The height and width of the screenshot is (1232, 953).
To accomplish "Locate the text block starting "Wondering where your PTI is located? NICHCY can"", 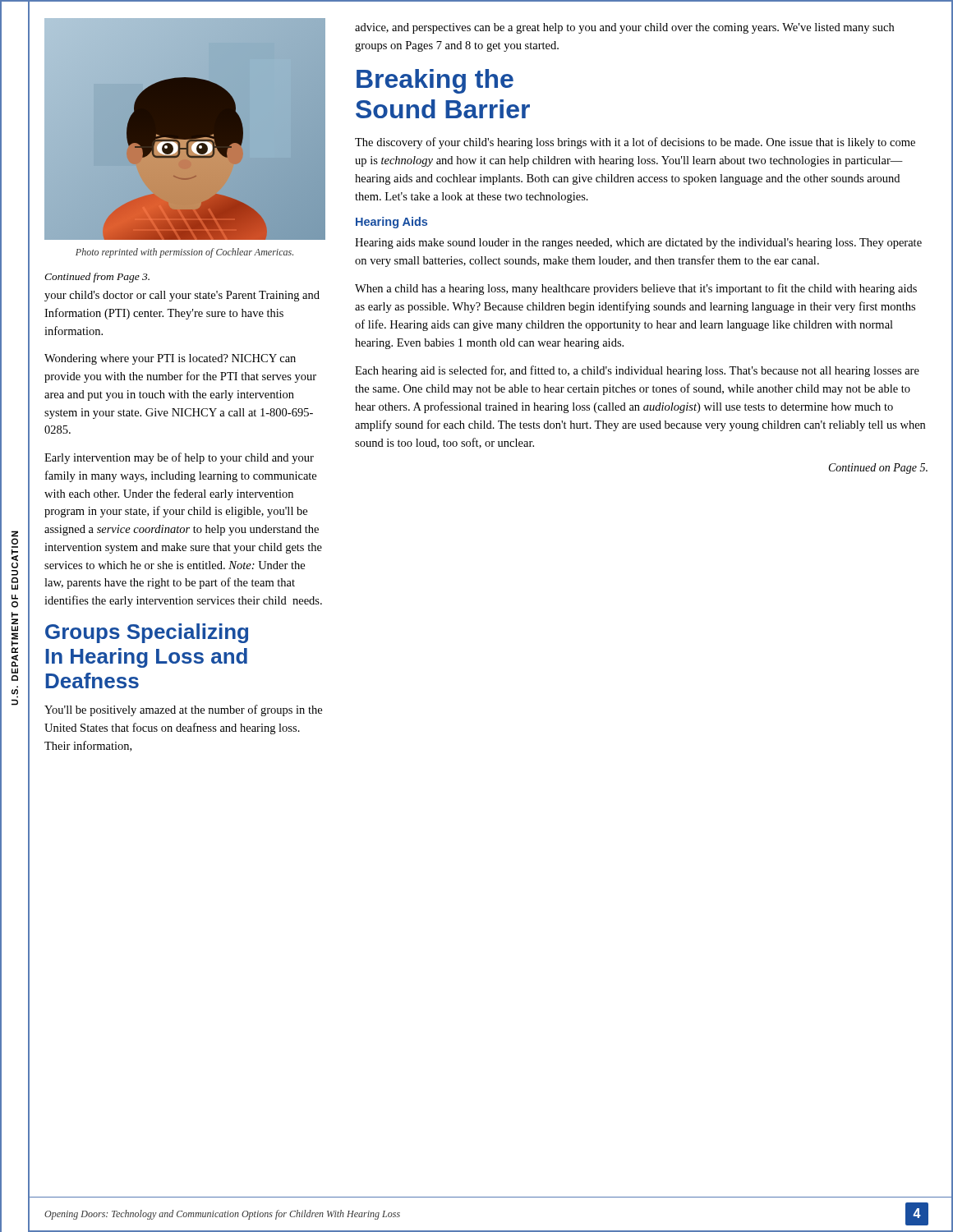I will [x=185, y=395].
